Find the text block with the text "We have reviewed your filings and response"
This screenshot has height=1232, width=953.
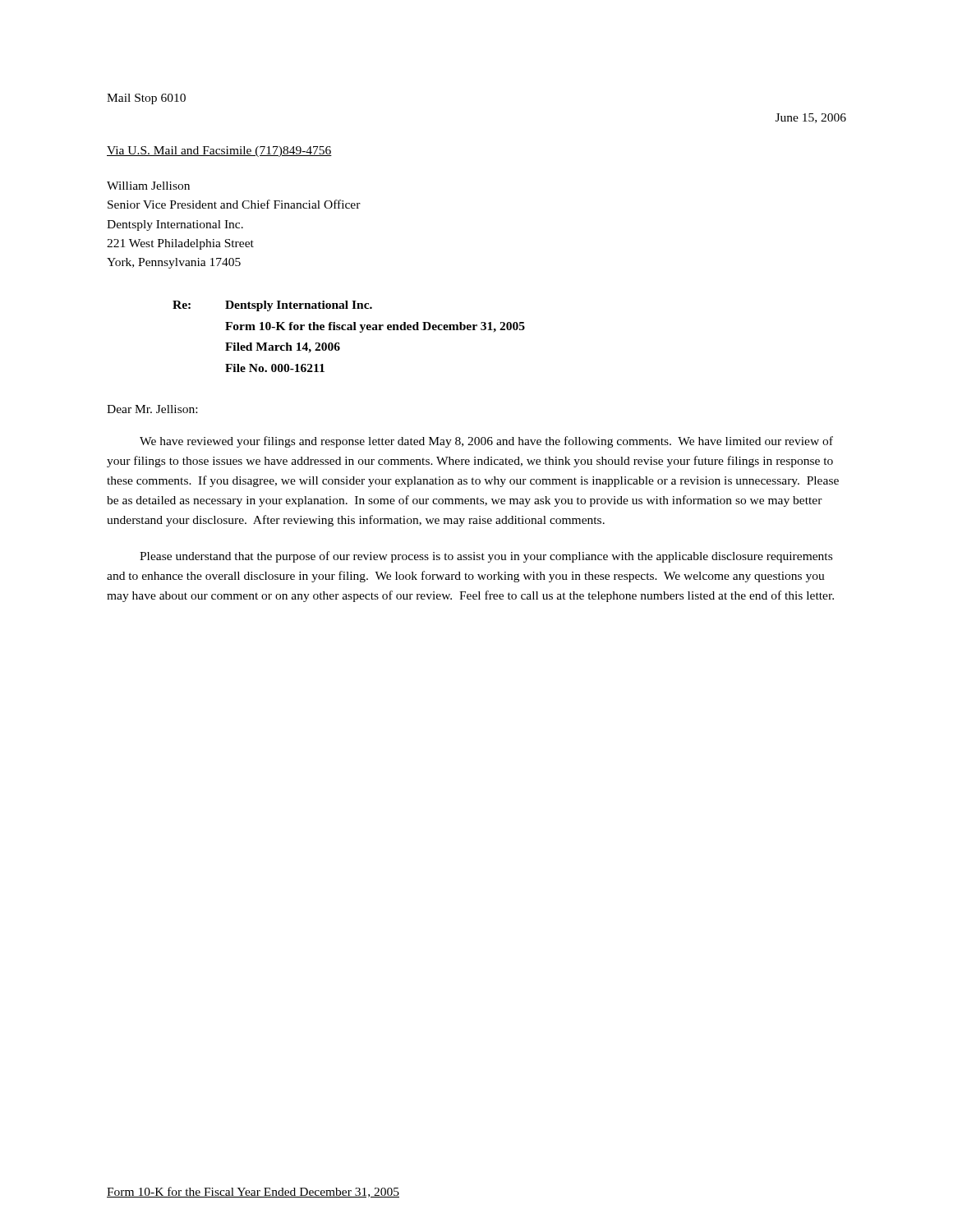coord(473,480)
